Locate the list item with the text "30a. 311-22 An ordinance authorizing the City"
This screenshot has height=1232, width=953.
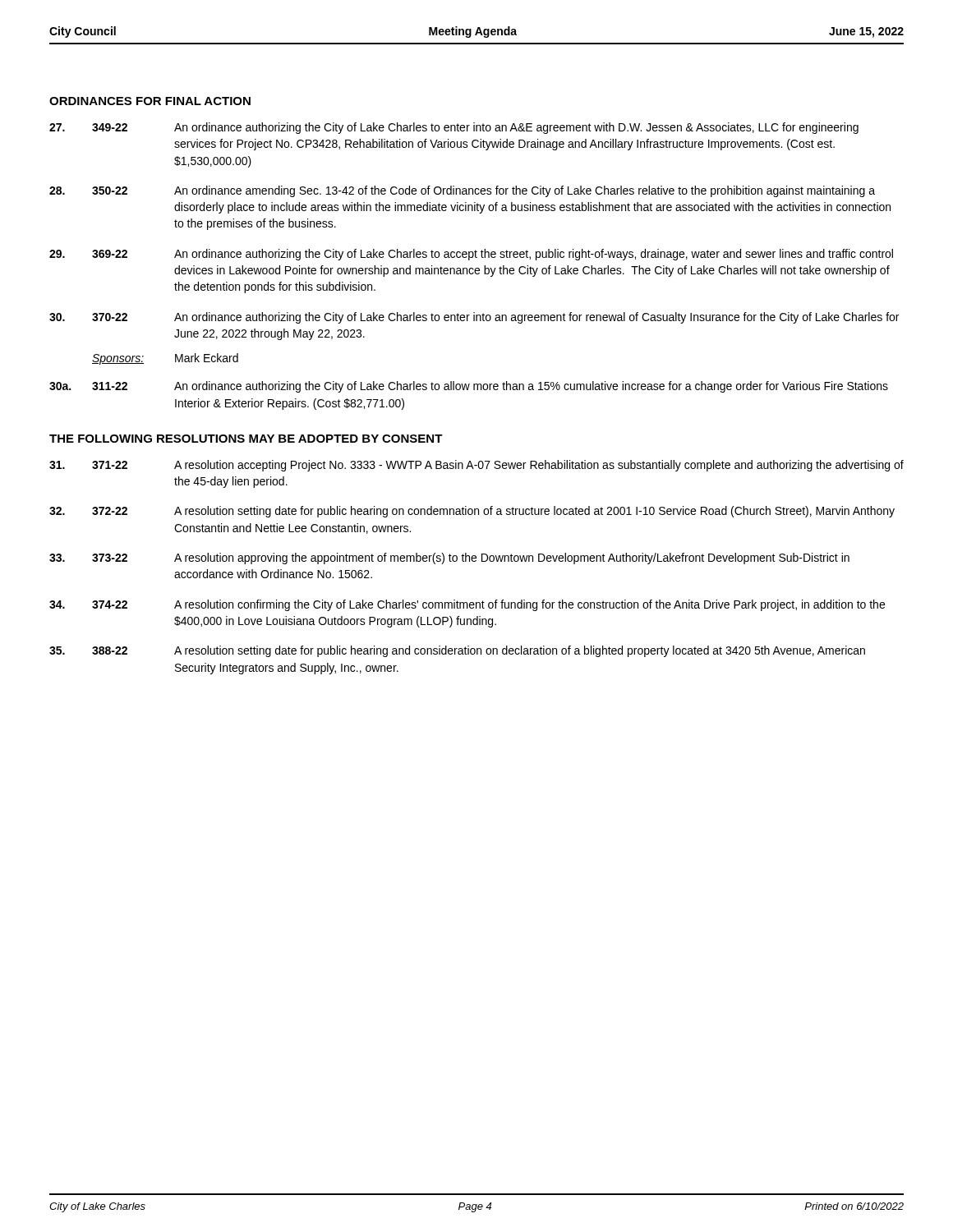(476, 395)
